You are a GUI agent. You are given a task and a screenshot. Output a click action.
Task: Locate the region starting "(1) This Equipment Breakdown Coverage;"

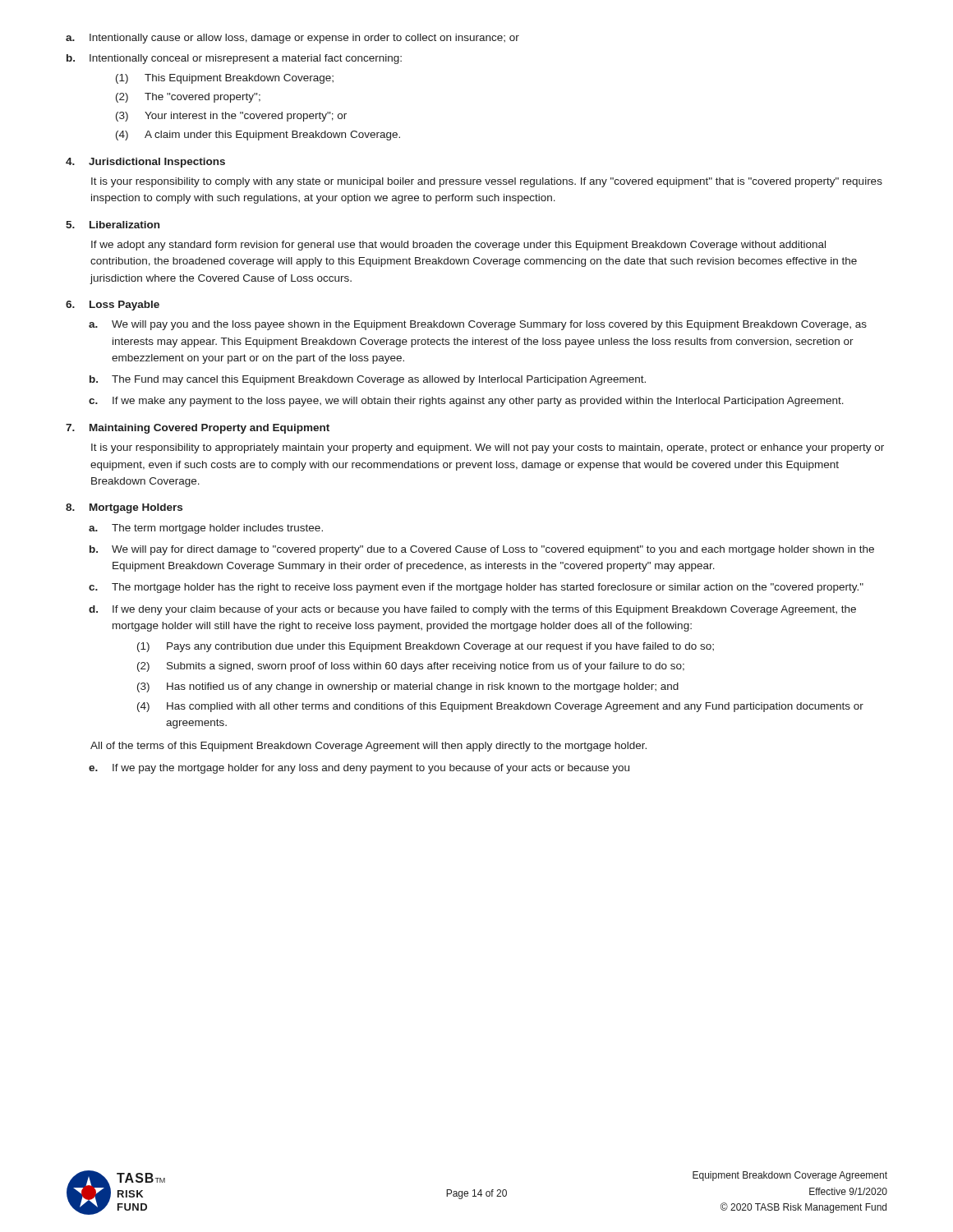pyautogui.click(x=225, y=78)
